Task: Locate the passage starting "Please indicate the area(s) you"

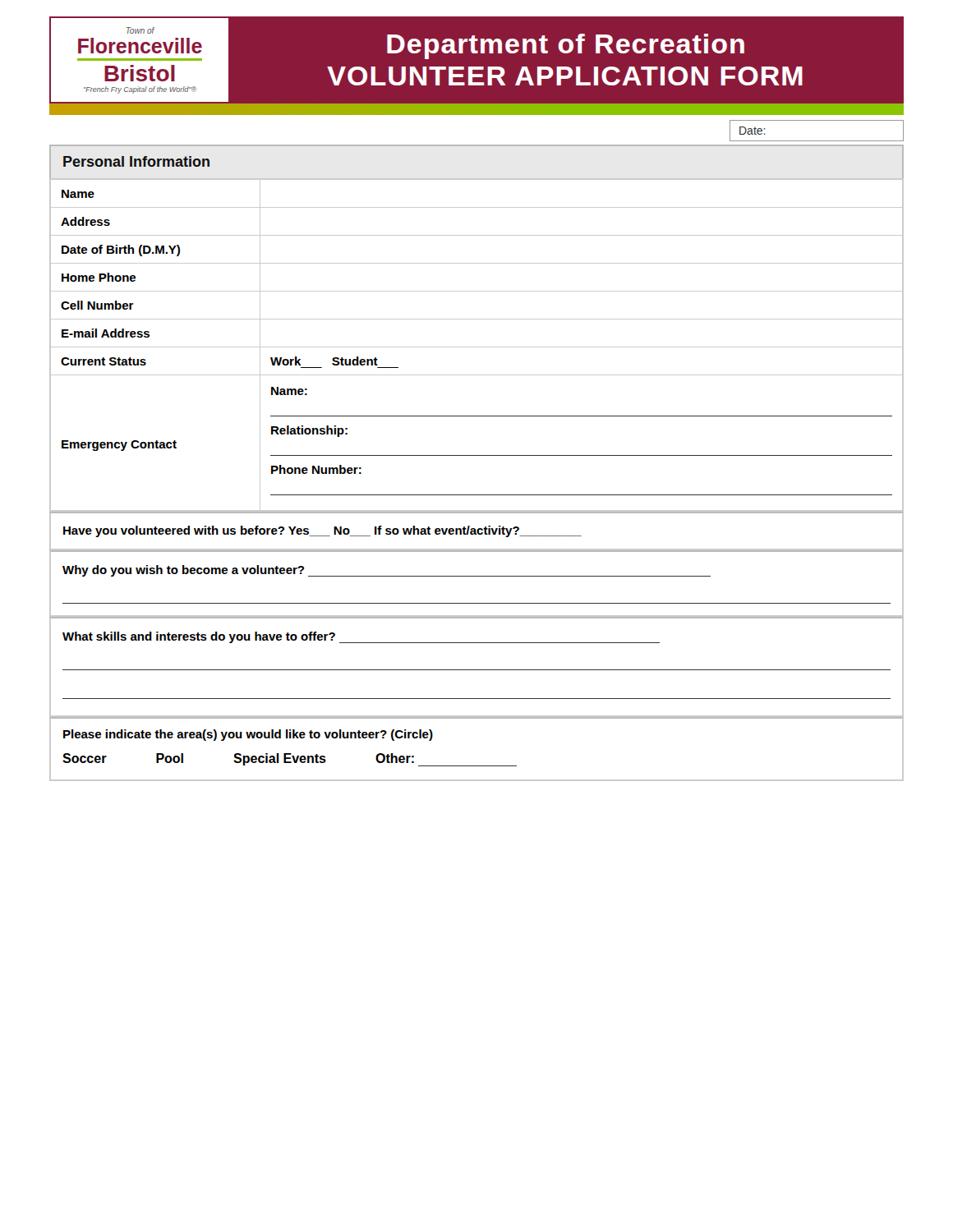Action: [248, 735]
